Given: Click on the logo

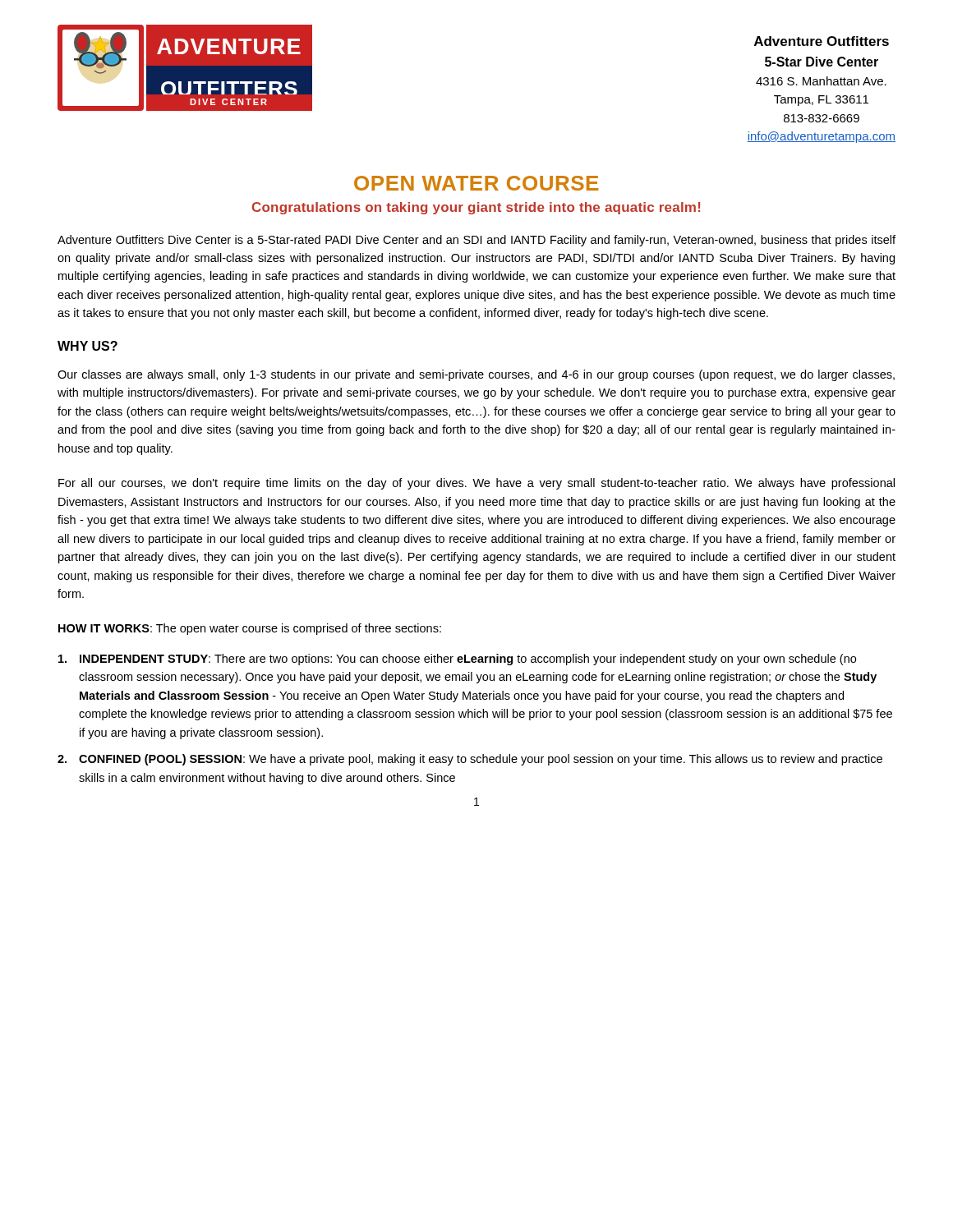Looking at the screenshot, I should pyautogui.click(x=185, y=68).
